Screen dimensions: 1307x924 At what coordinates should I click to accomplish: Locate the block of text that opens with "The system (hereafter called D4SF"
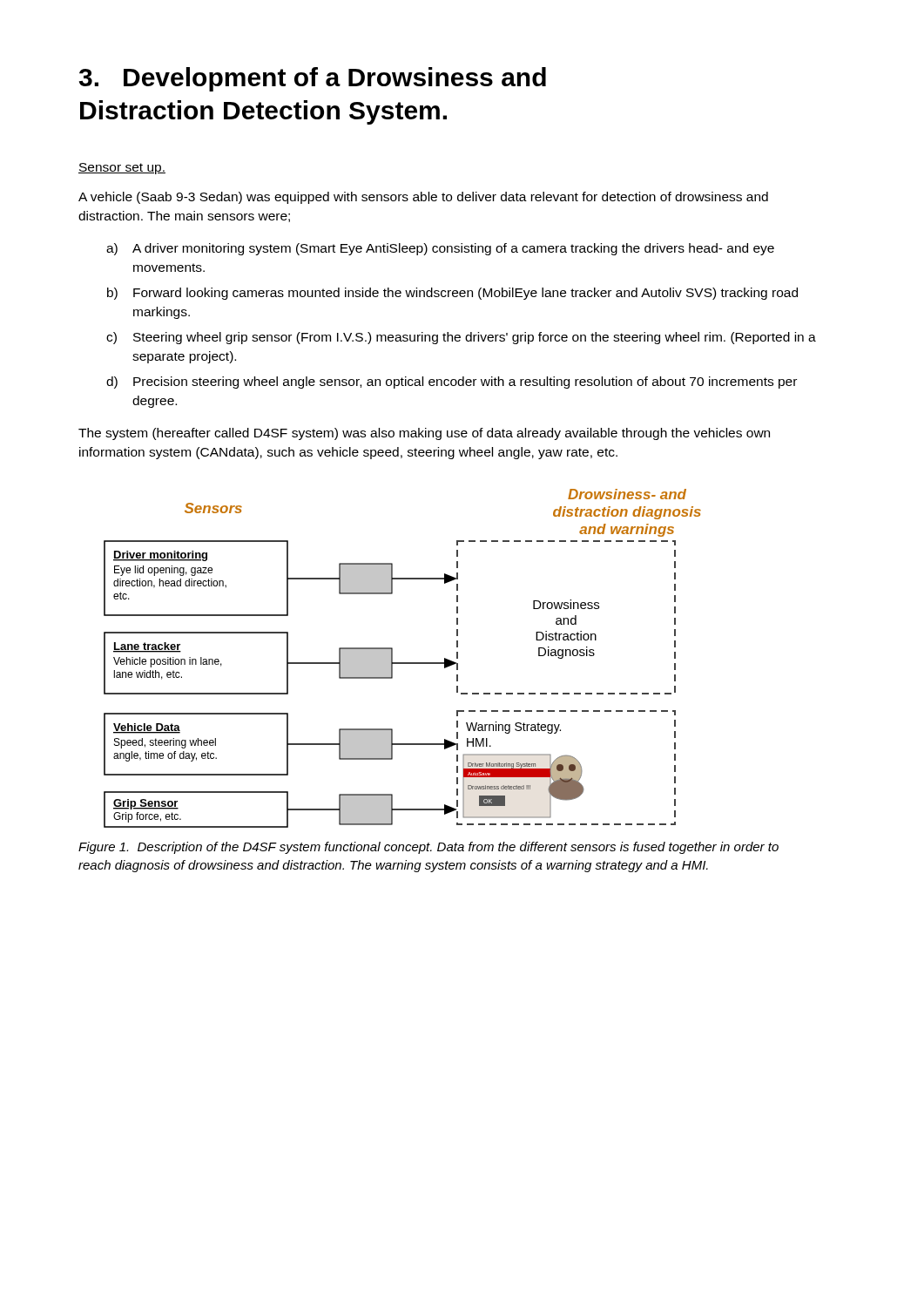point(425,442)
